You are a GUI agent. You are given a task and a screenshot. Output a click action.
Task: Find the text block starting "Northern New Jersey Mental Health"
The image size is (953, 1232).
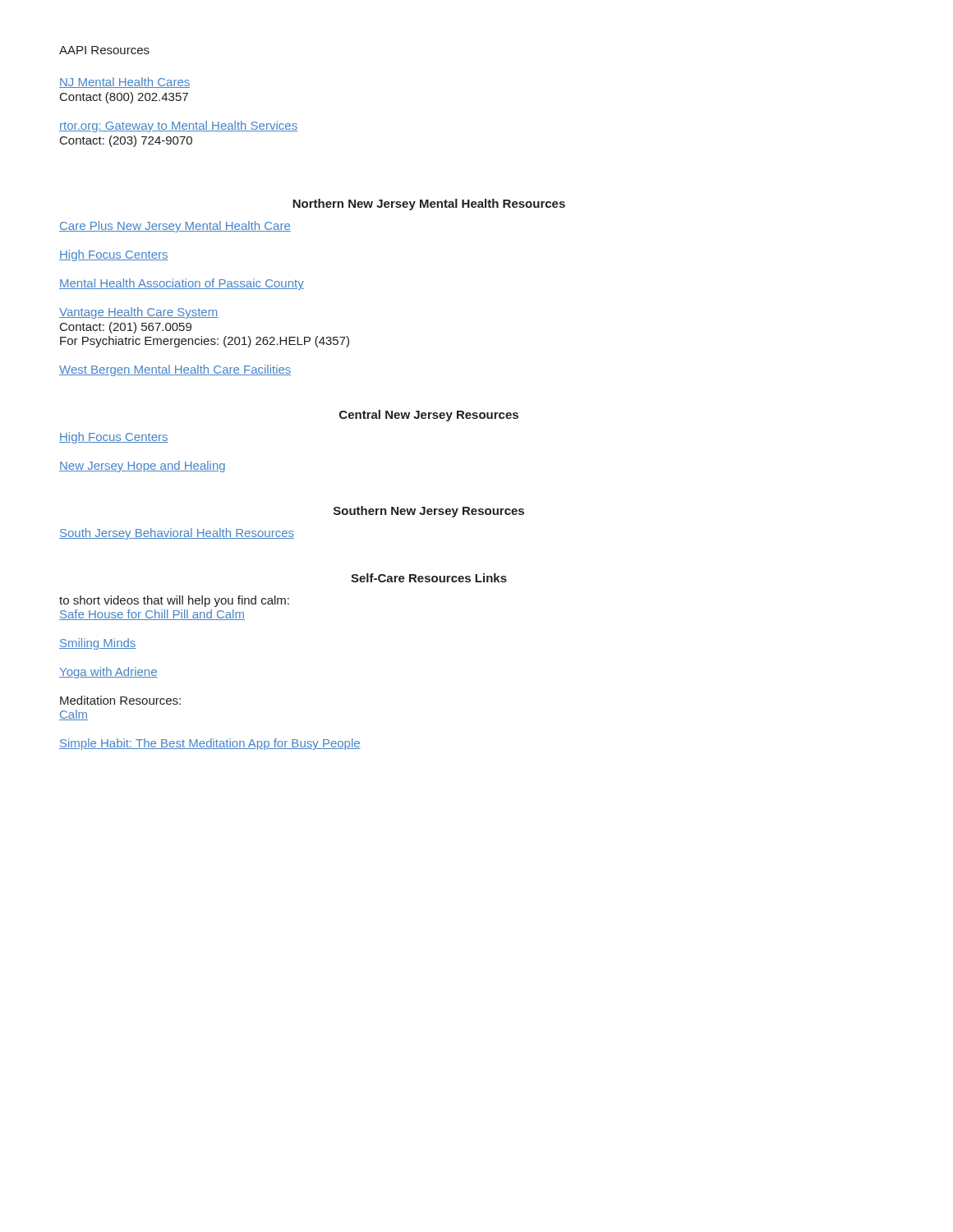coord(429,203)
